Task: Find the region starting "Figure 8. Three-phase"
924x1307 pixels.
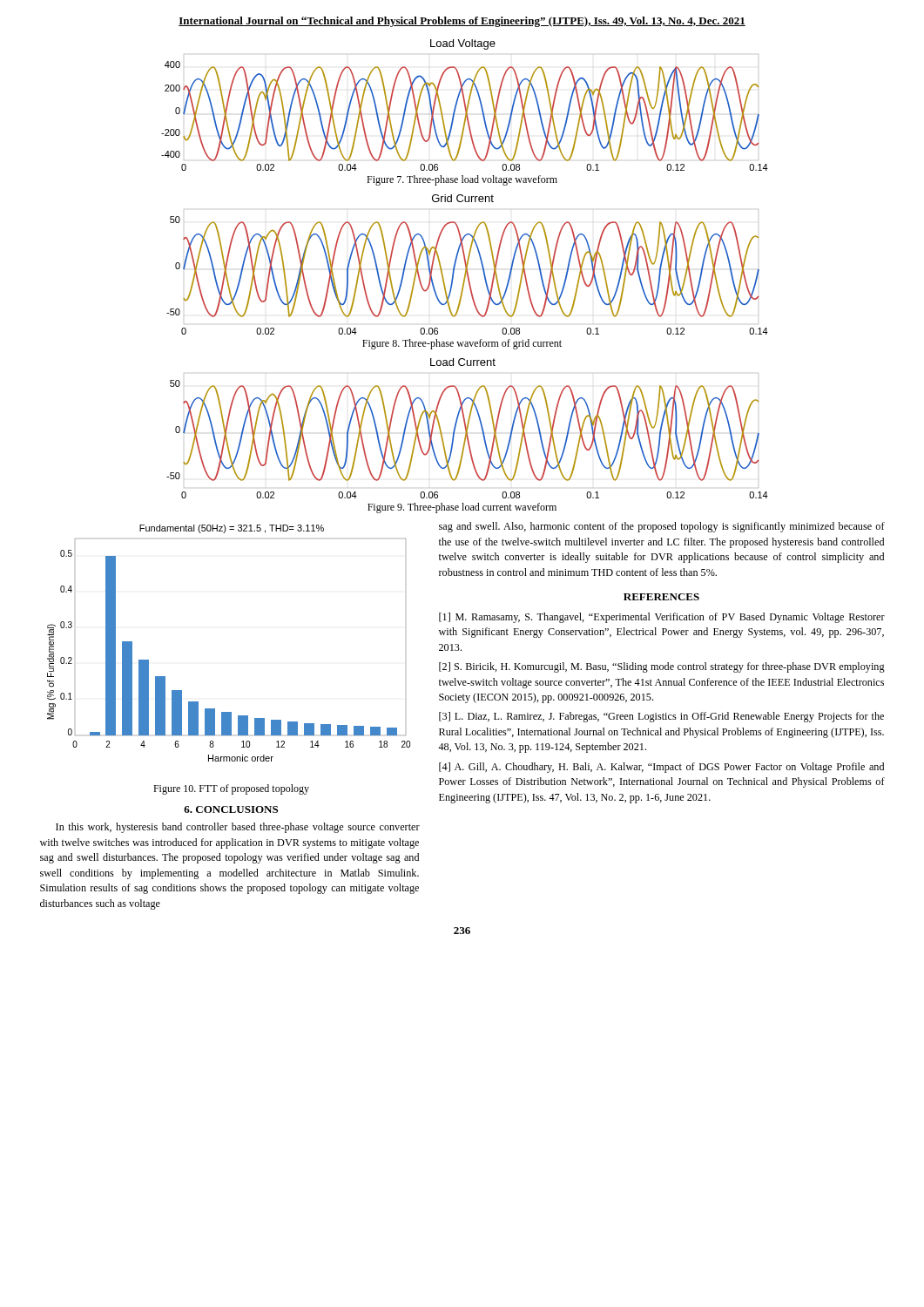Action: coord(462,343)
